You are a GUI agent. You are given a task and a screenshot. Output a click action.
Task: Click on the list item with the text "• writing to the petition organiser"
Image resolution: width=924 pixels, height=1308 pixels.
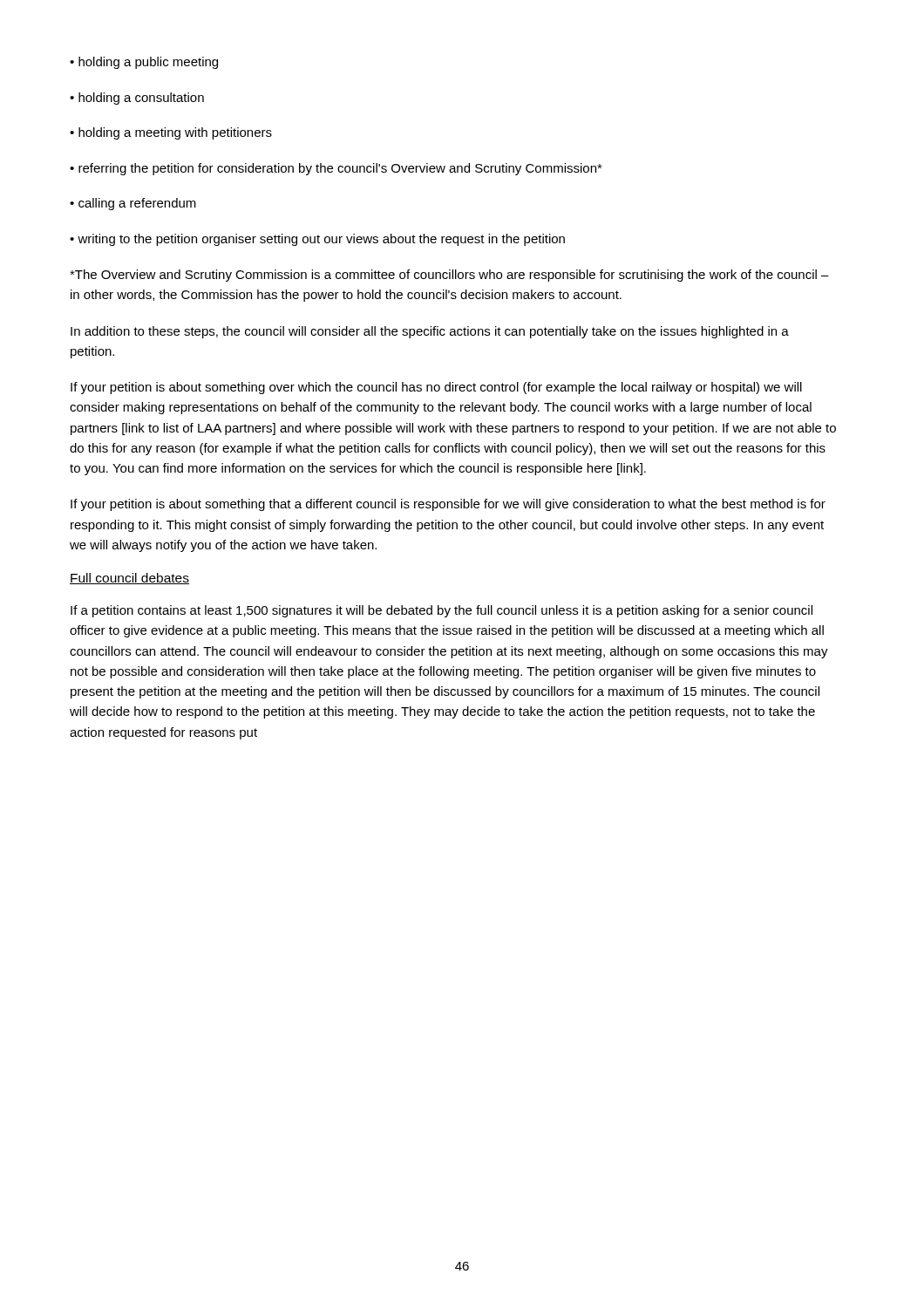coord(318,238)
